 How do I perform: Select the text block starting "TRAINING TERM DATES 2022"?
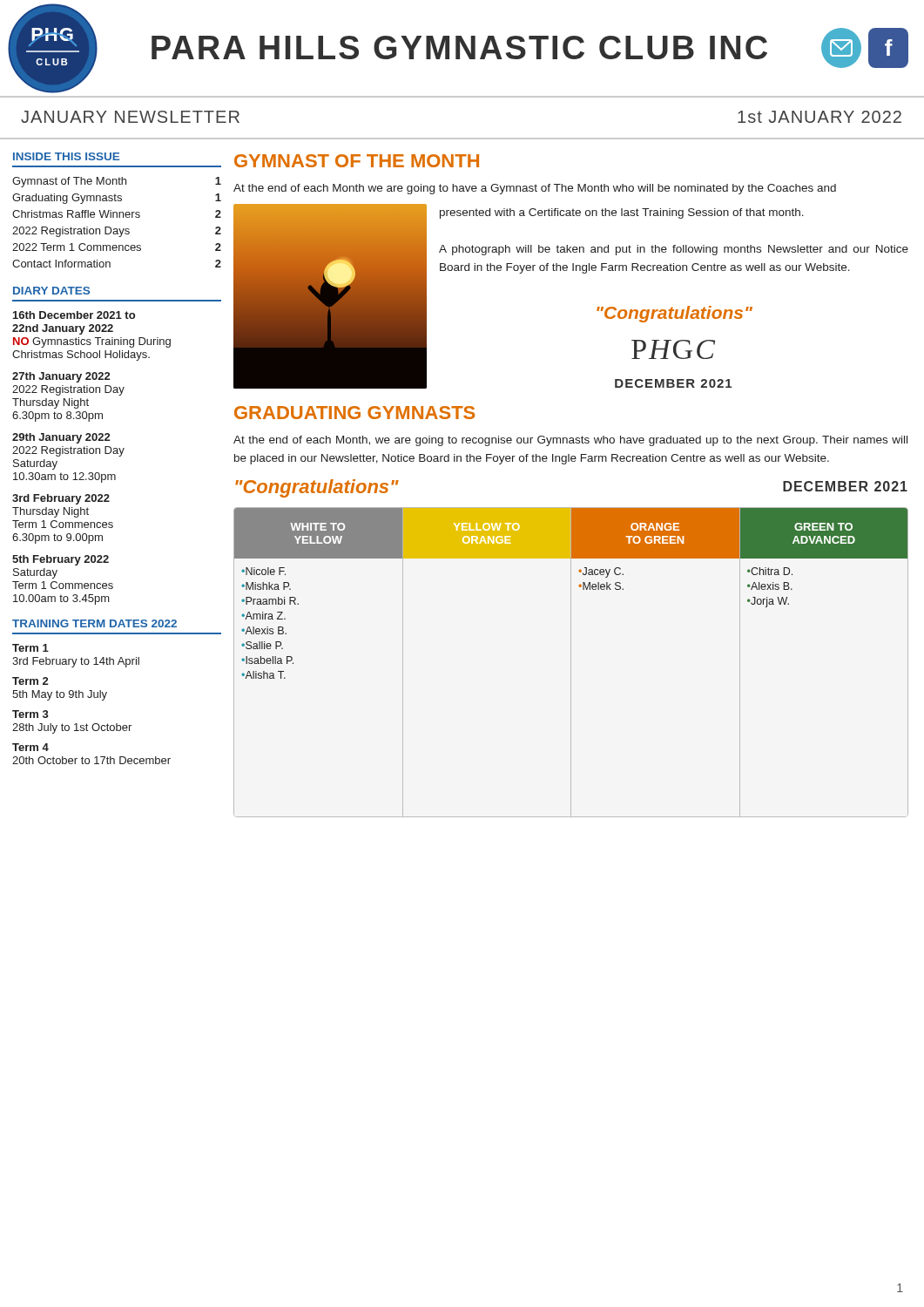coord(95,623)
